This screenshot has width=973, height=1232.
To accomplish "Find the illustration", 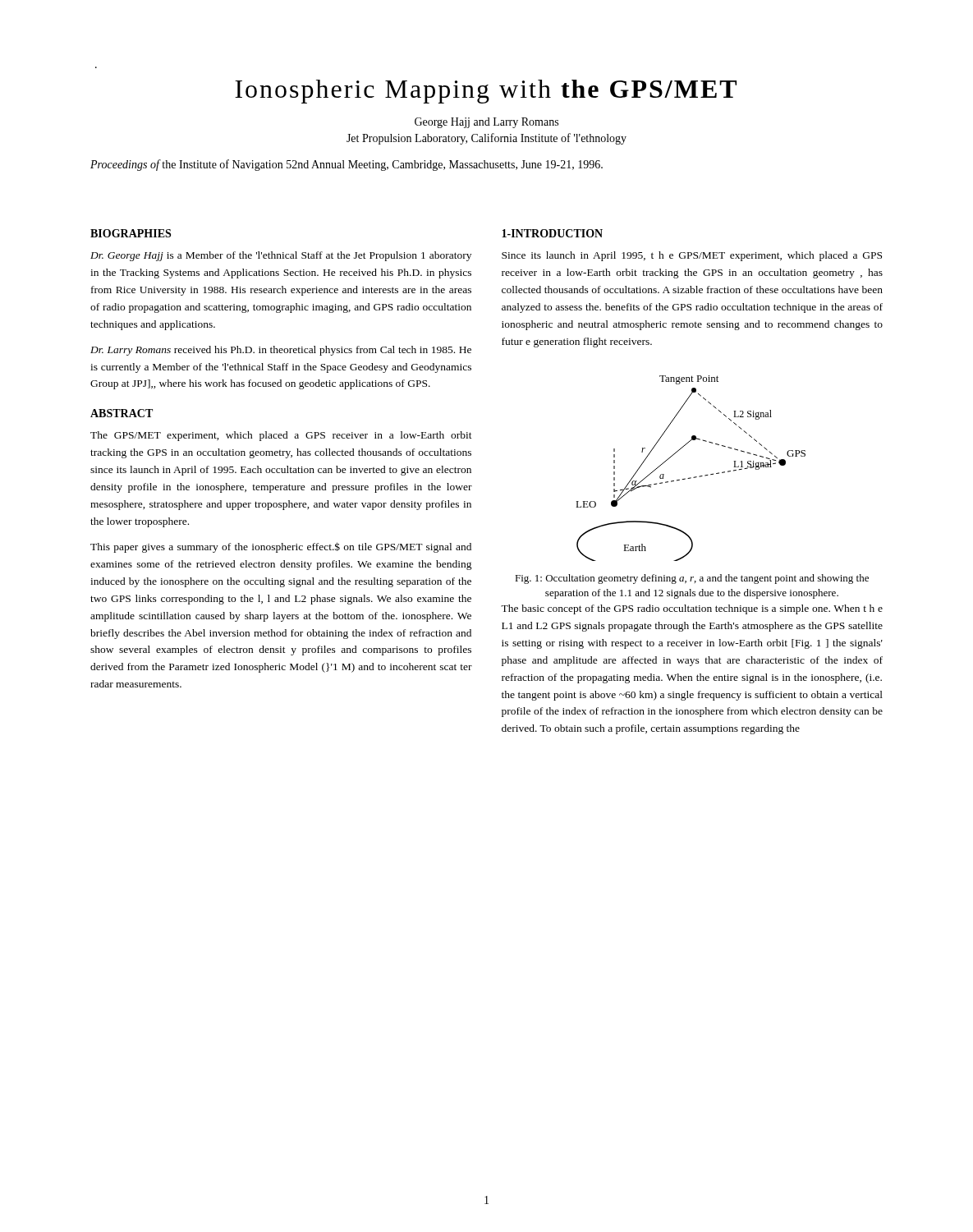I will click(x=692, y=464).
